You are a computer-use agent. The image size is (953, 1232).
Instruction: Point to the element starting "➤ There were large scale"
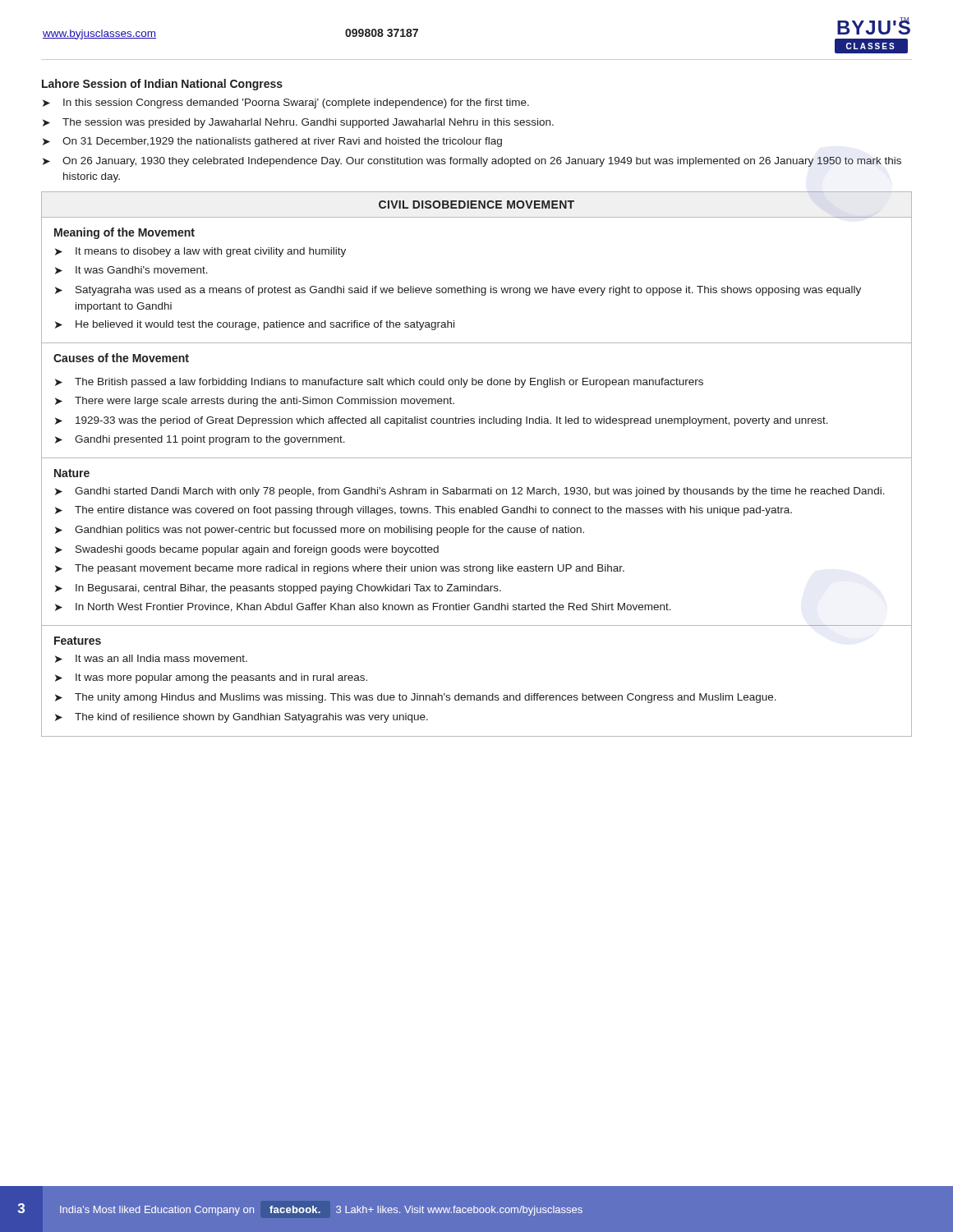(x=254, y=401)
